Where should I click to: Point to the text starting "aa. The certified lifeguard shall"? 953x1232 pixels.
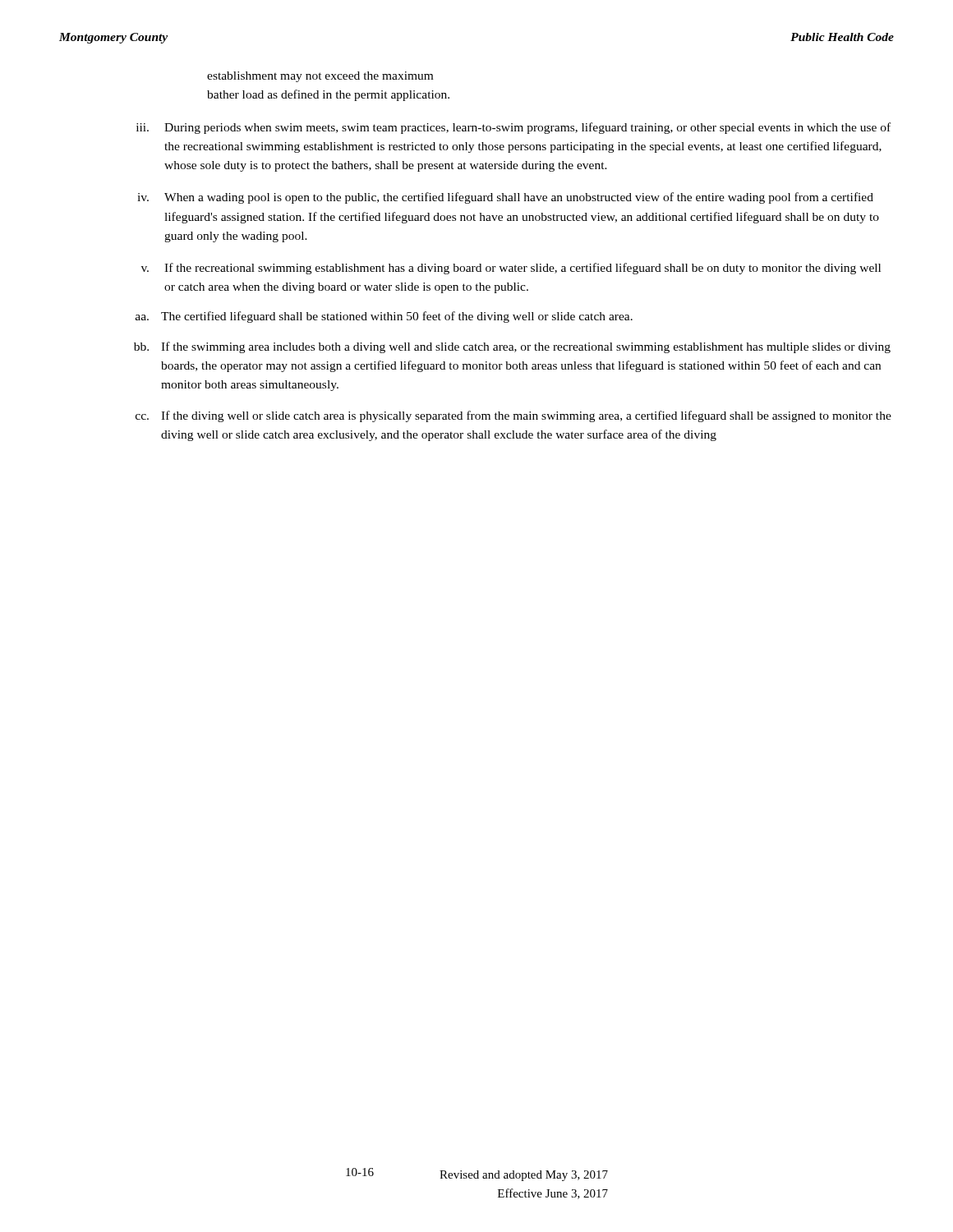click(x=501, y=315)
